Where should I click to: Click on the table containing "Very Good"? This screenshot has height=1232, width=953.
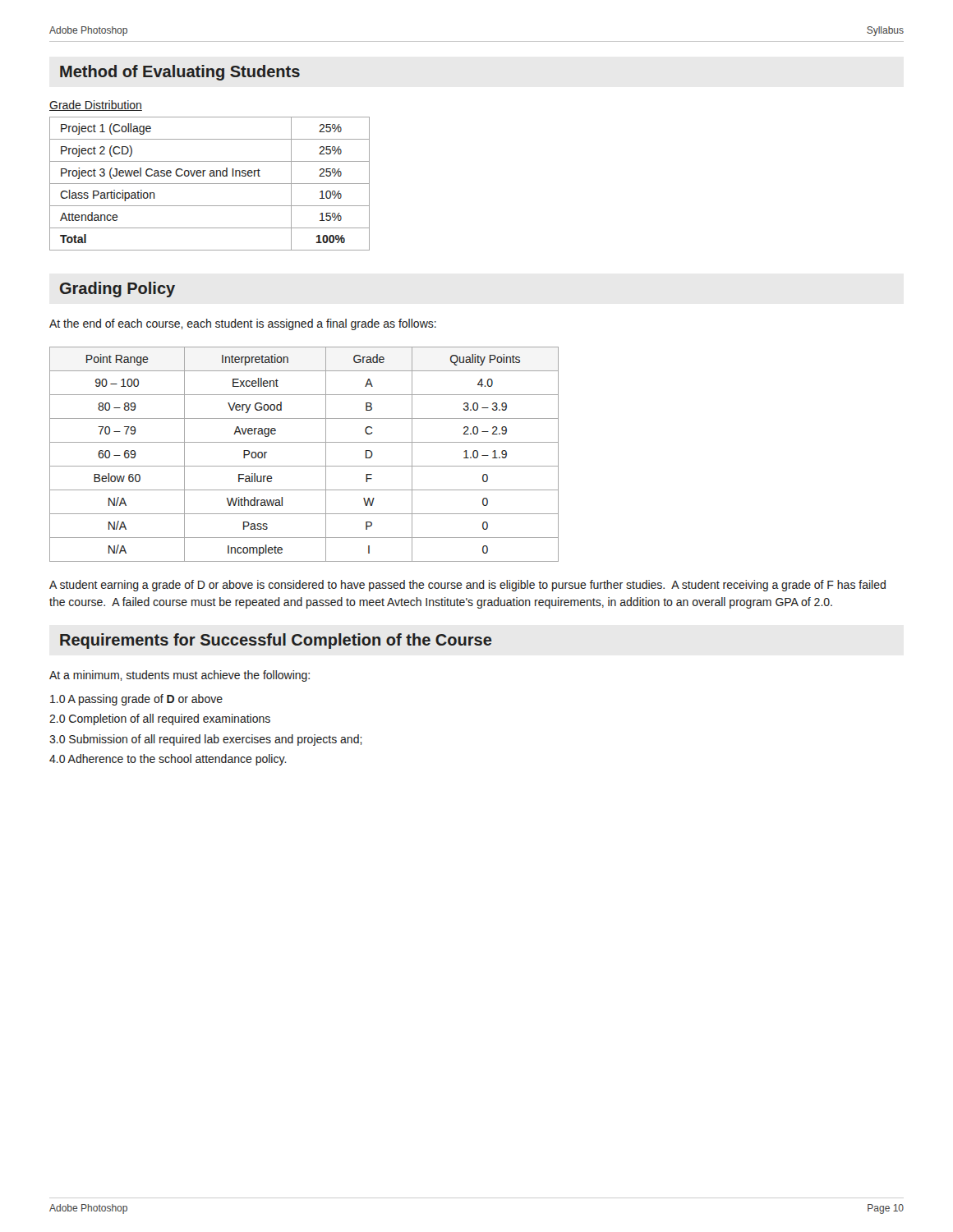[476, 454]
